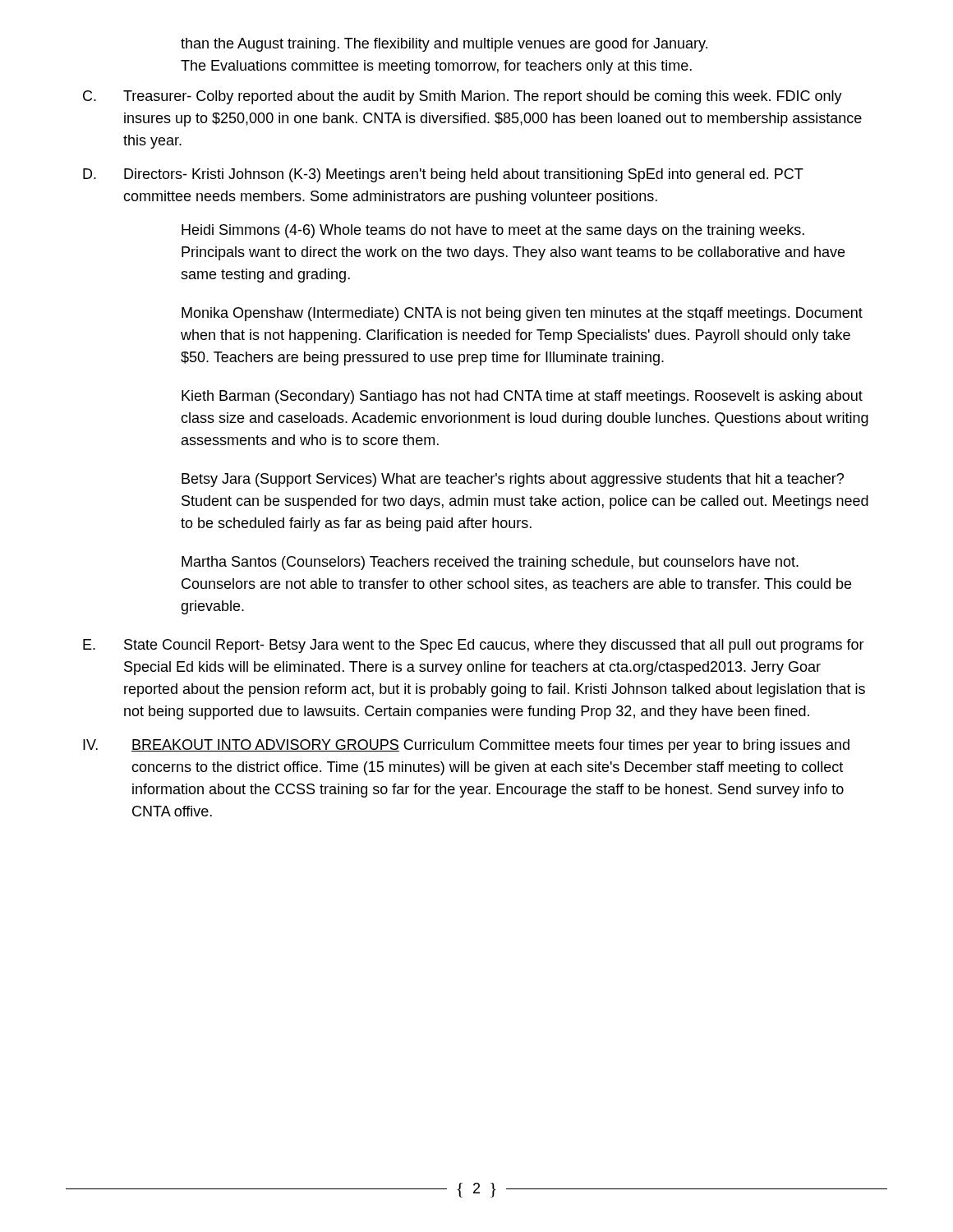Find the region starting "Martha Santos (Counselors) Teachers received"
This screenshot has width=953, height=1232.
[516, 584]
